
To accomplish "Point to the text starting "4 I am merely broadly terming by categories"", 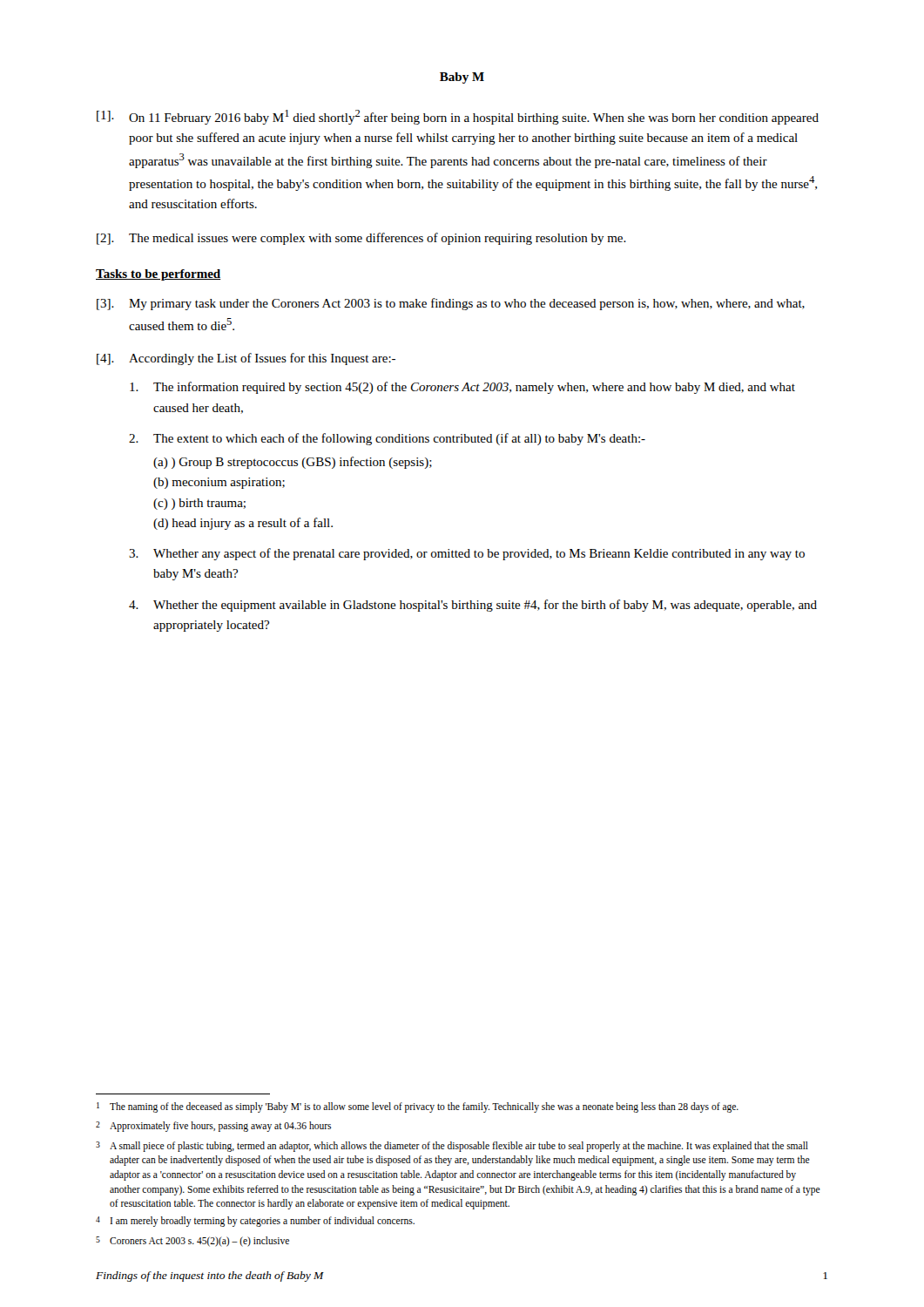I will (255, 1222).
